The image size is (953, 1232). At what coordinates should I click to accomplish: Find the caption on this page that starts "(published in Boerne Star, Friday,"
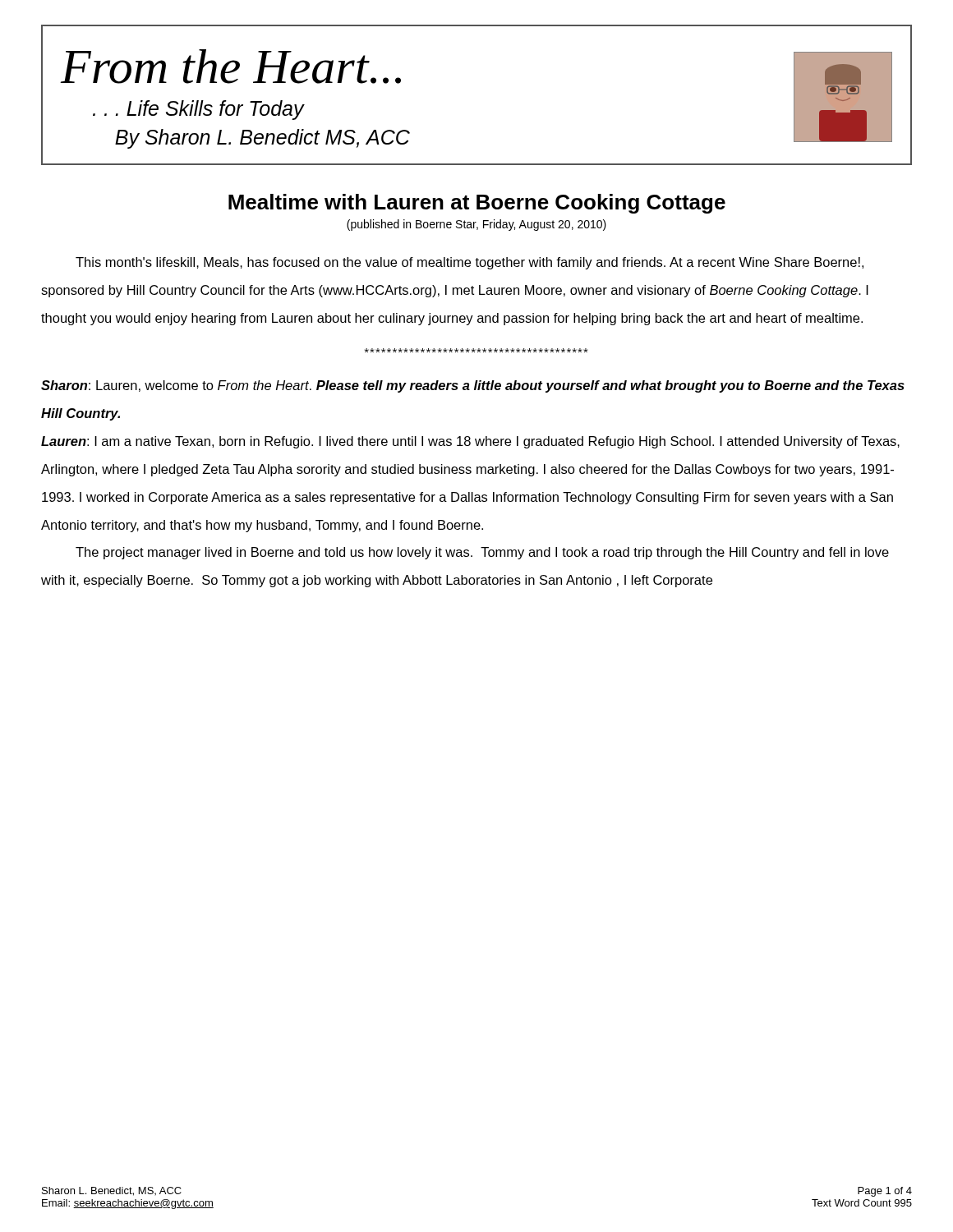pos(476,224)
